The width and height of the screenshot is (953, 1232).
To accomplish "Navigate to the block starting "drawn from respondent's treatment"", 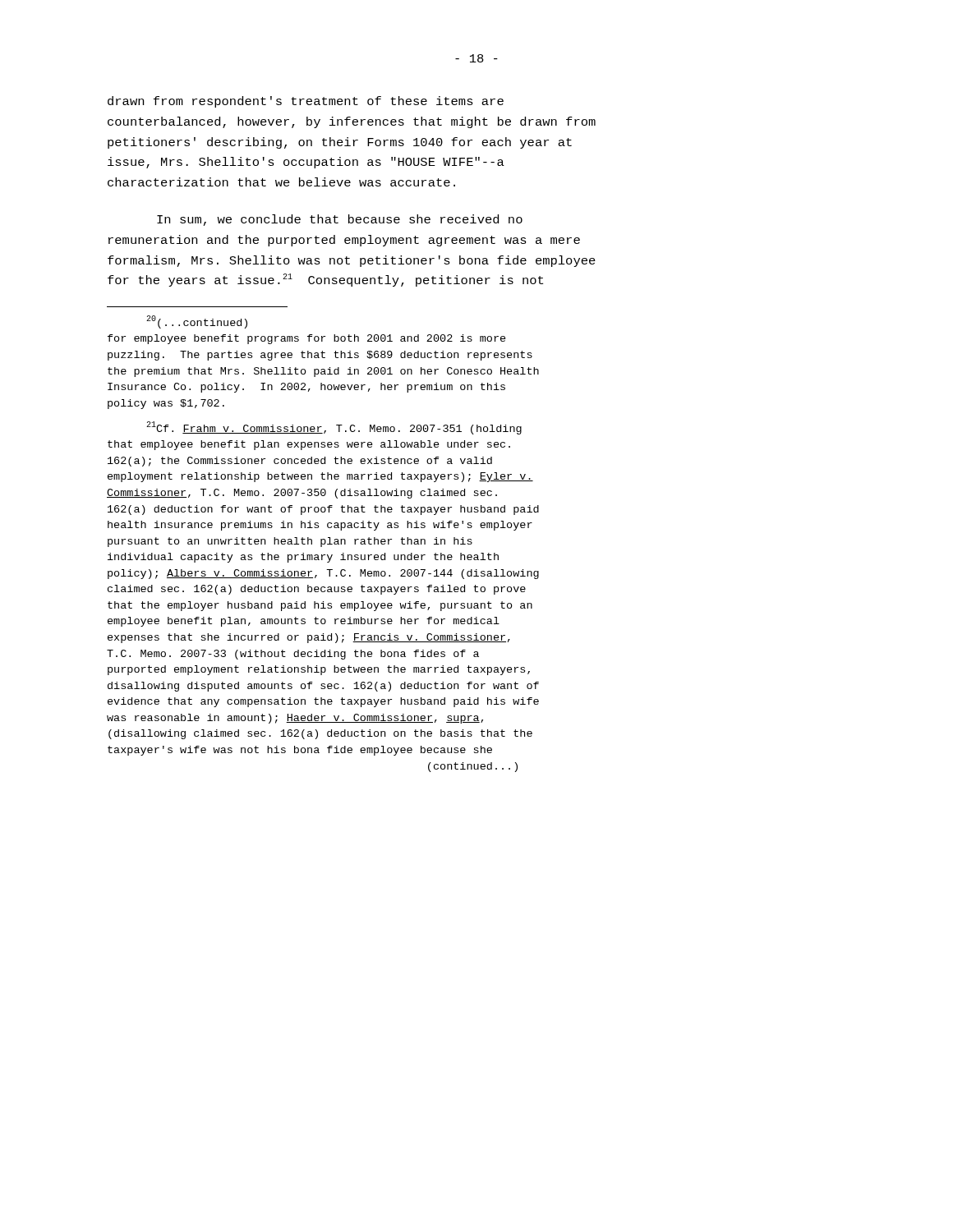I will tap(351, 143).
